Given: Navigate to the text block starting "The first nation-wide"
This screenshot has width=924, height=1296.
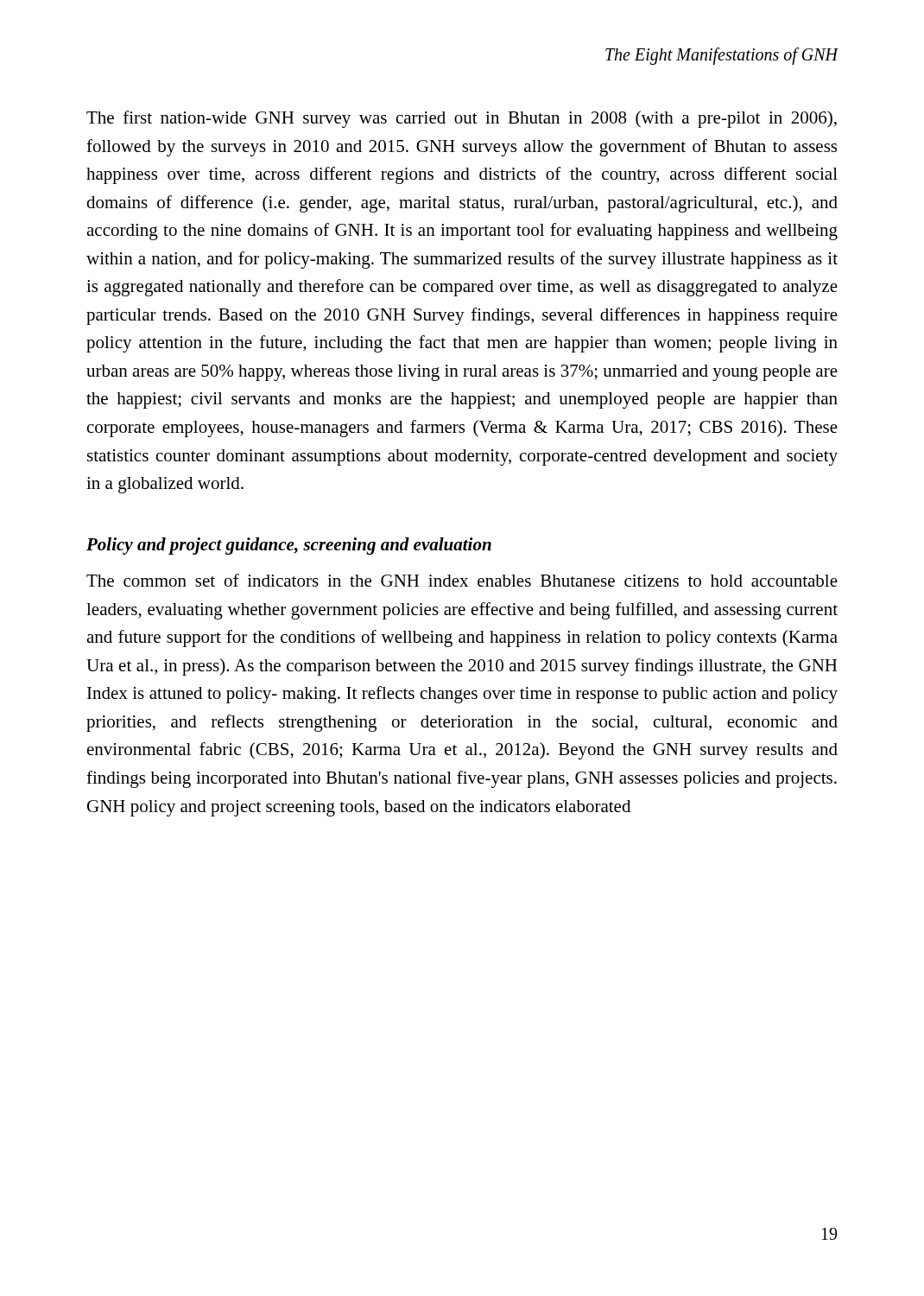Looking at the screenshot, I should click(x=462, y=462).
